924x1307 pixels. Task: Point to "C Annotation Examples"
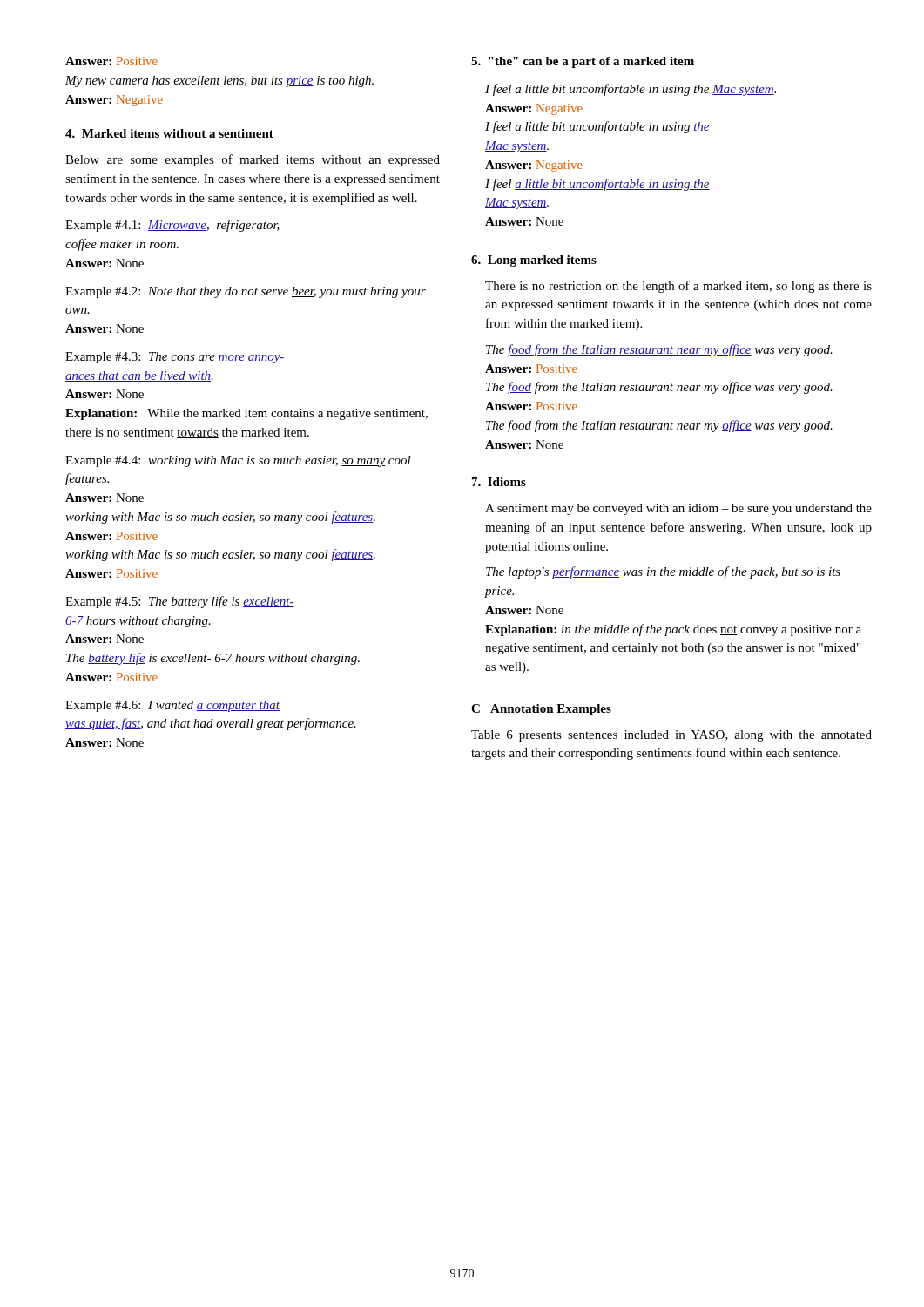(x=541, y=708)
